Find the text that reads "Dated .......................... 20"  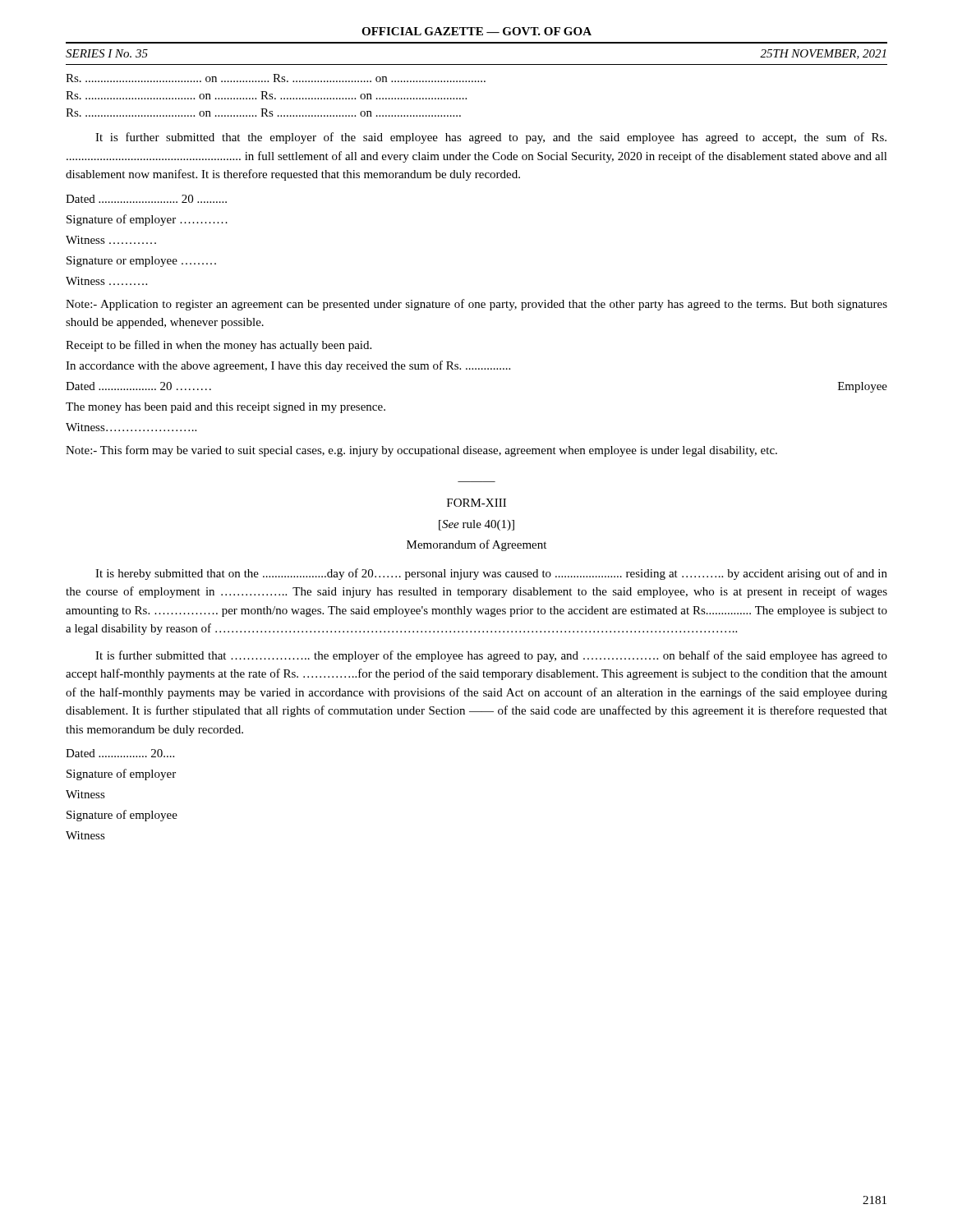(x=147, y=198)
